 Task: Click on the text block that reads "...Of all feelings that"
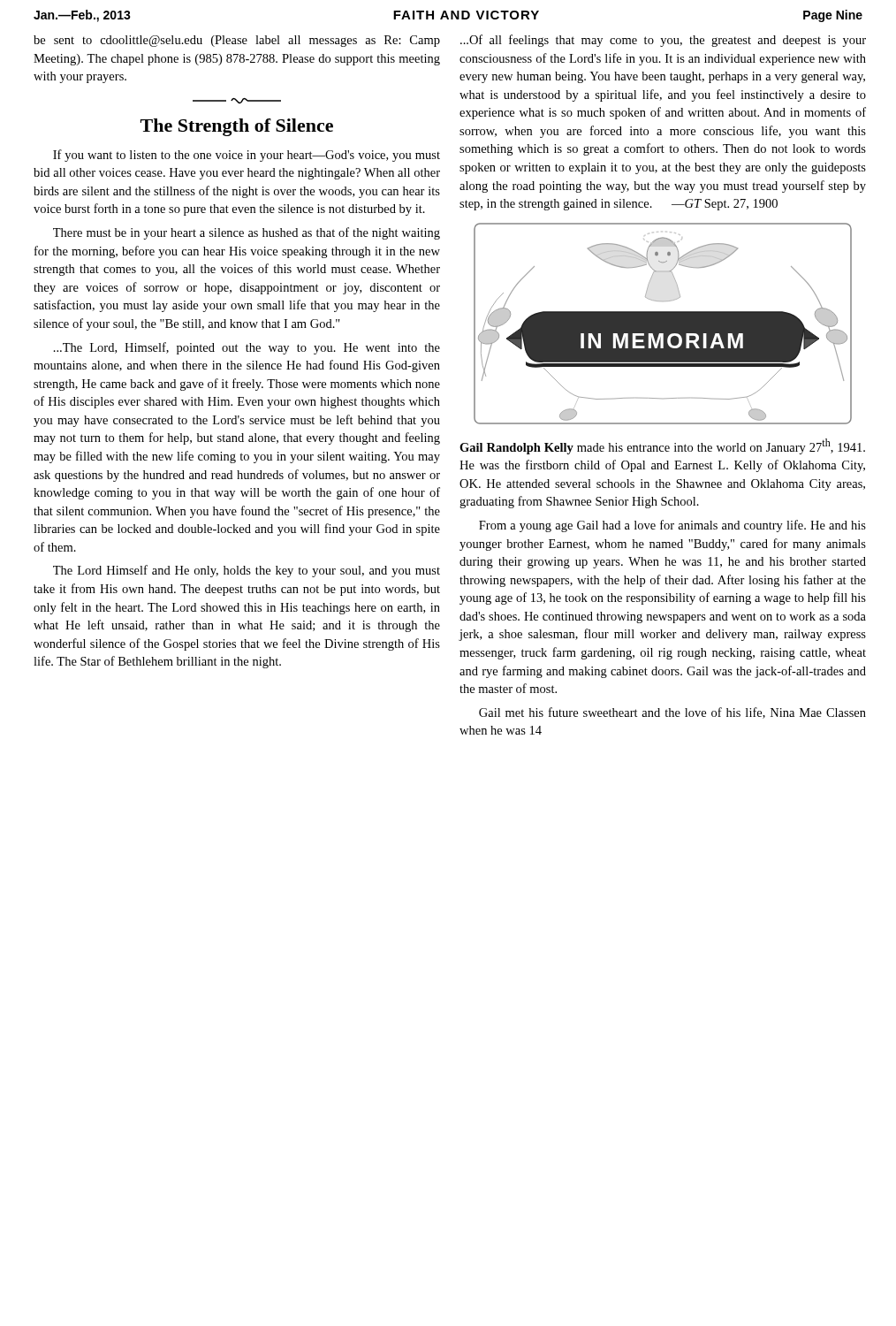pyautogui.click(x=663, y=122)
